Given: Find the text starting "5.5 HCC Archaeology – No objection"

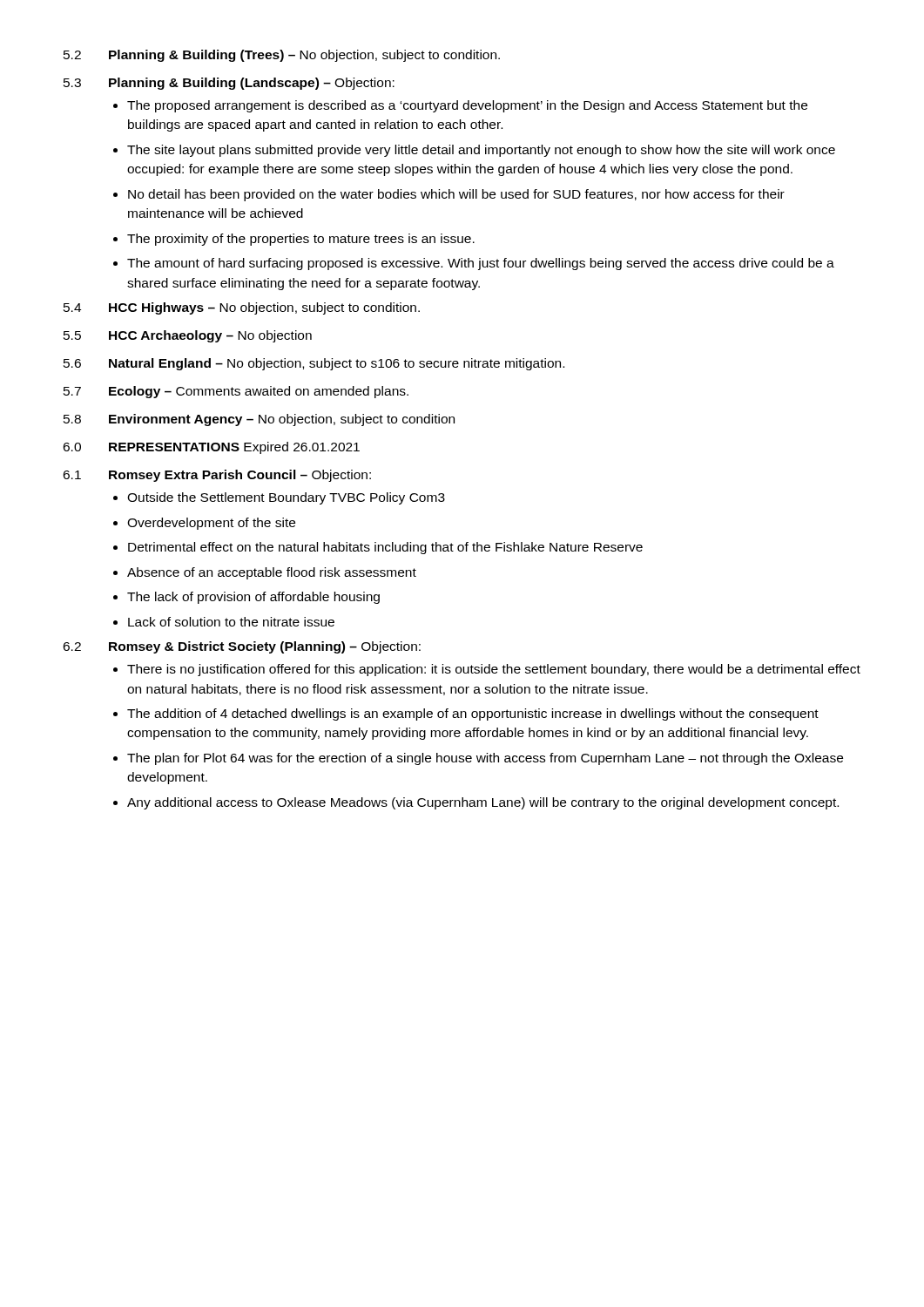Looking at the screenshot, I should pos(188,336).
